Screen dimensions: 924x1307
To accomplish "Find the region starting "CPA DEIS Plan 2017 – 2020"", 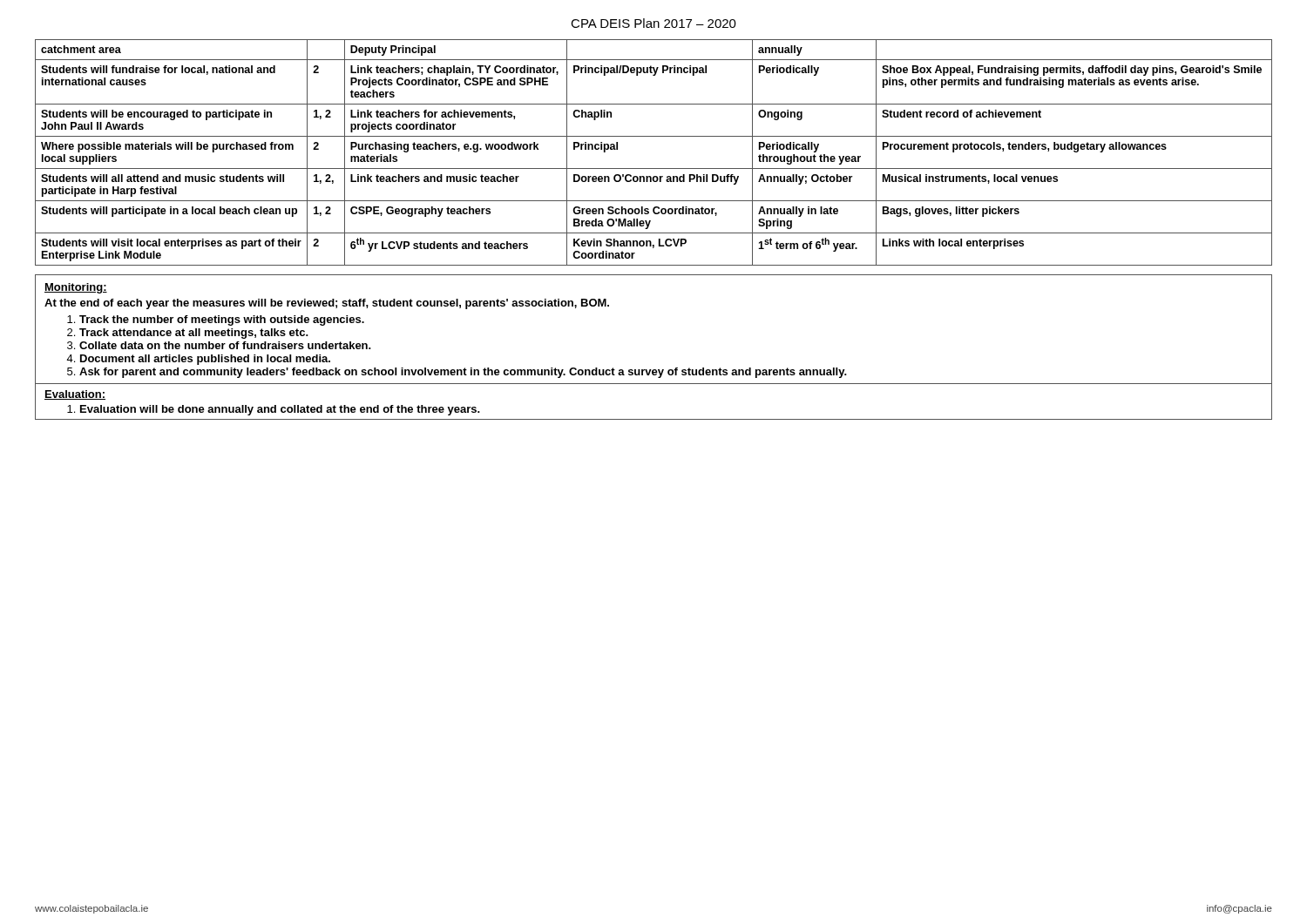I will [x=654, y=23].
